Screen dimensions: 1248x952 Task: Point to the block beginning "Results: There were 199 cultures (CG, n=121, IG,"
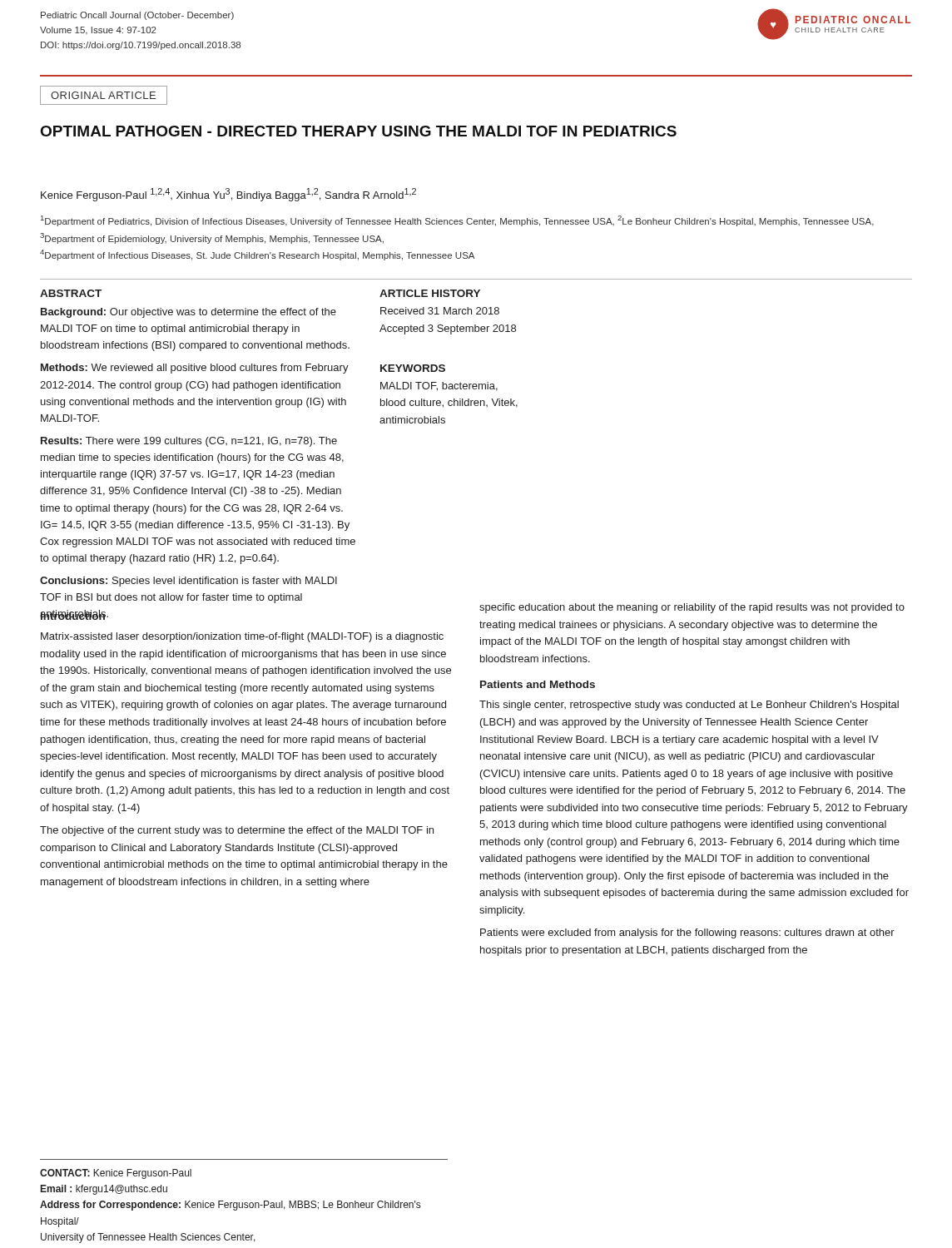pos(198,499)
